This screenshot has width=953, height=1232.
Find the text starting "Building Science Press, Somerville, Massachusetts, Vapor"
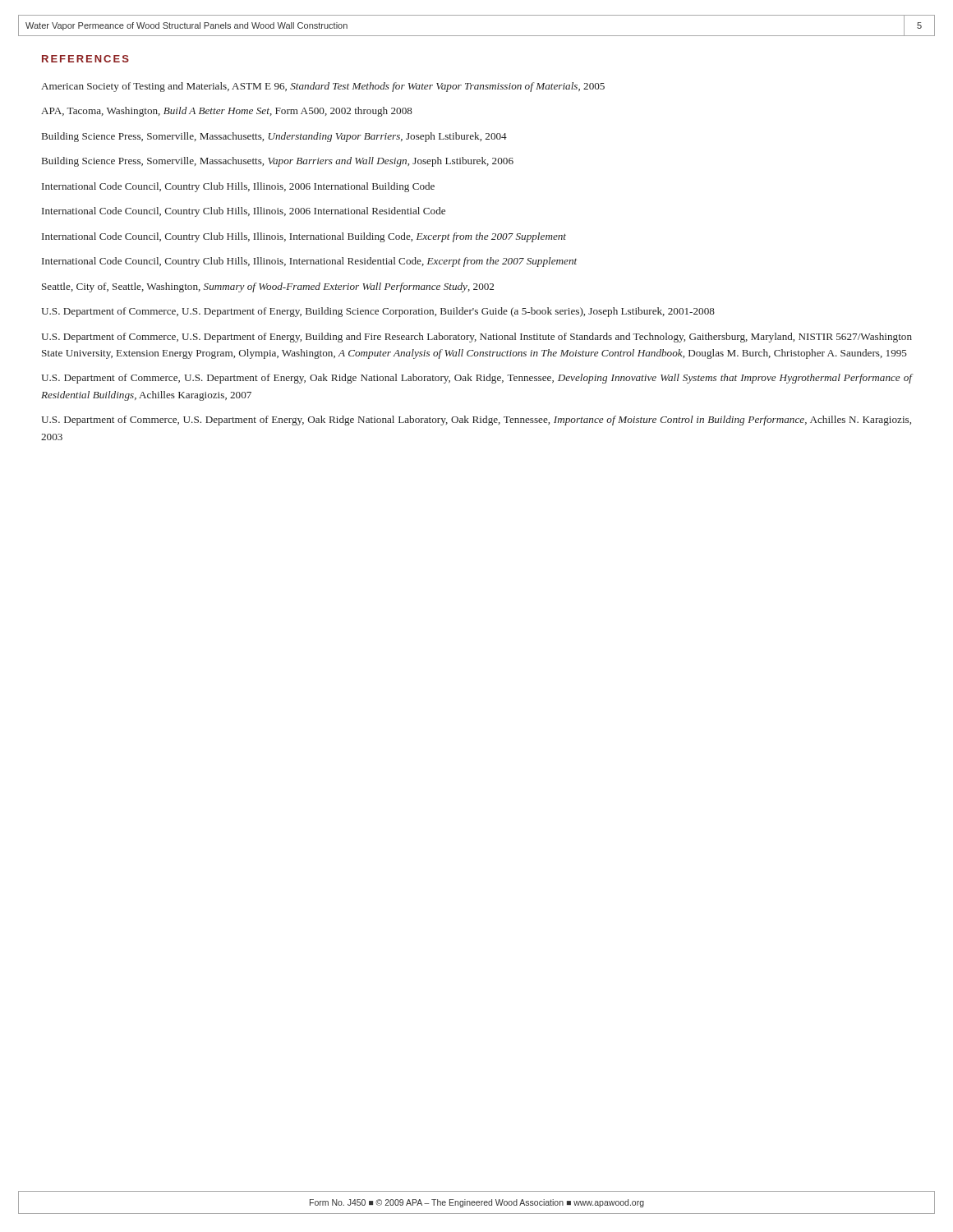click(x=277, y=161)
